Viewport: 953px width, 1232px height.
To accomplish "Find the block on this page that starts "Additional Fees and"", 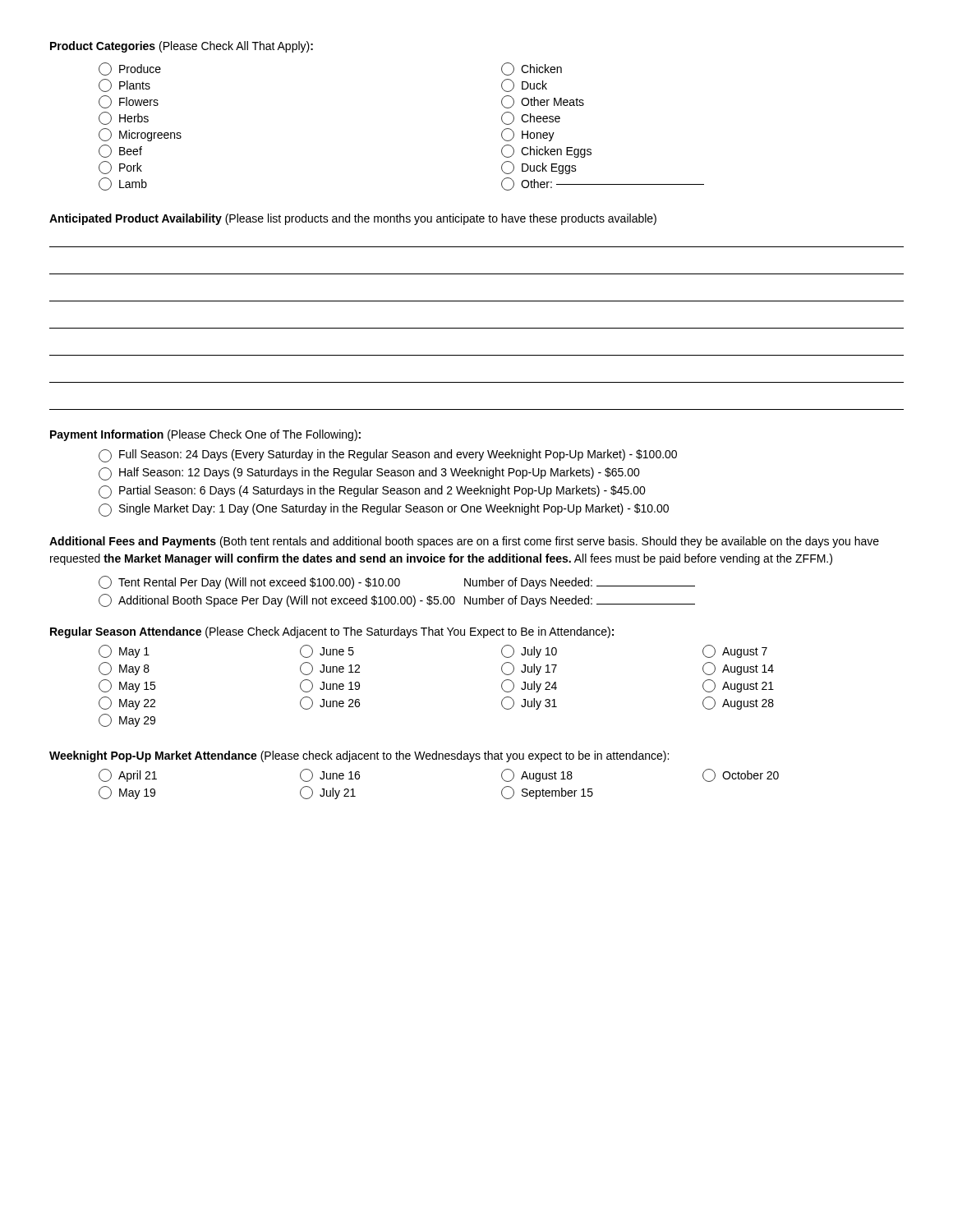I will (x=464, y=550).
